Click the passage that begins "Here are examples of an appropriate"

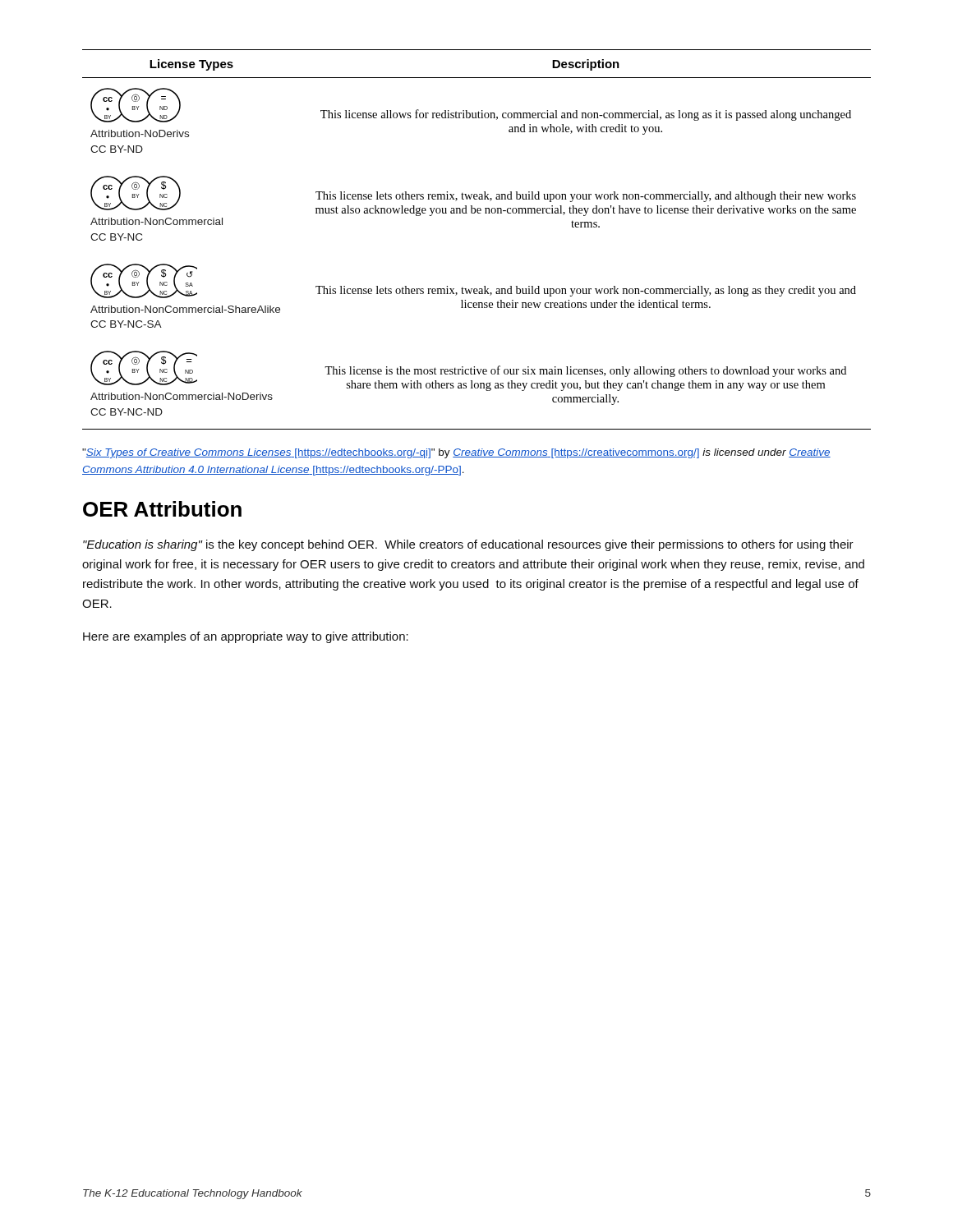(246, 637)
